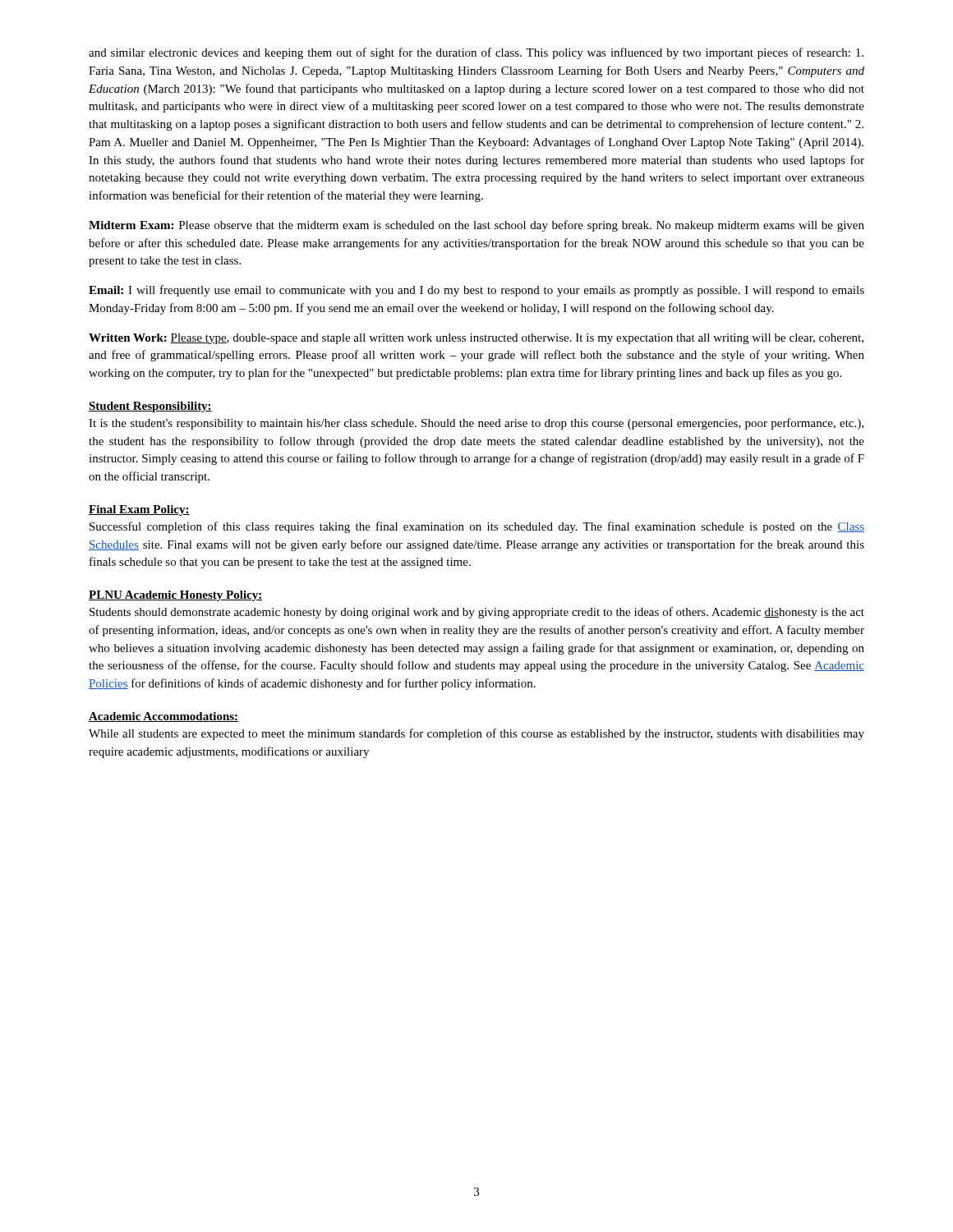Screen dimensions: 1232x953
Task: Find the passage starting "Midterm Exam: Please observe that the midterm"
Action: coord(476,243)
